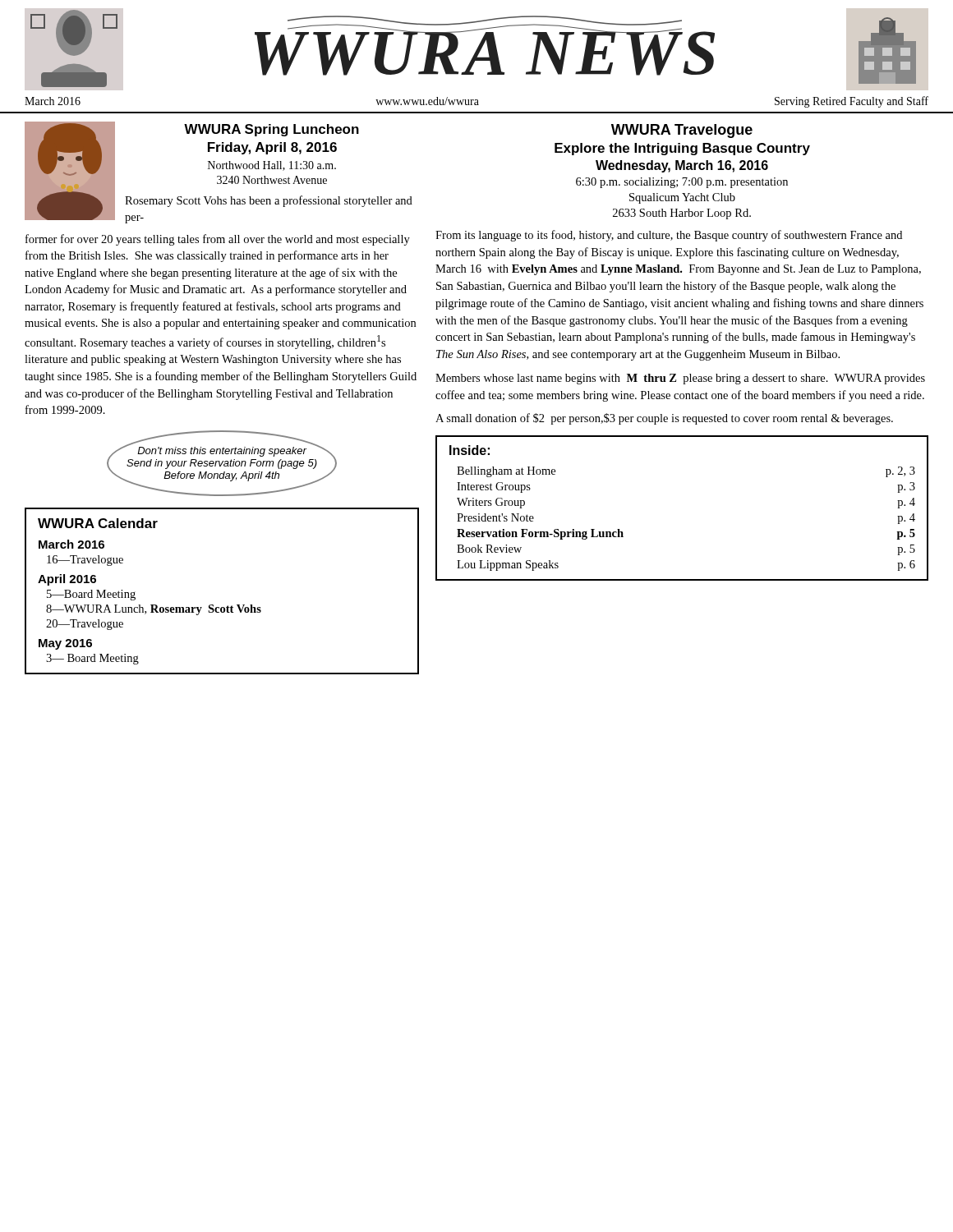Point to the title beginning "WWURA Travelogue Explore the Intriguing"

682,171
